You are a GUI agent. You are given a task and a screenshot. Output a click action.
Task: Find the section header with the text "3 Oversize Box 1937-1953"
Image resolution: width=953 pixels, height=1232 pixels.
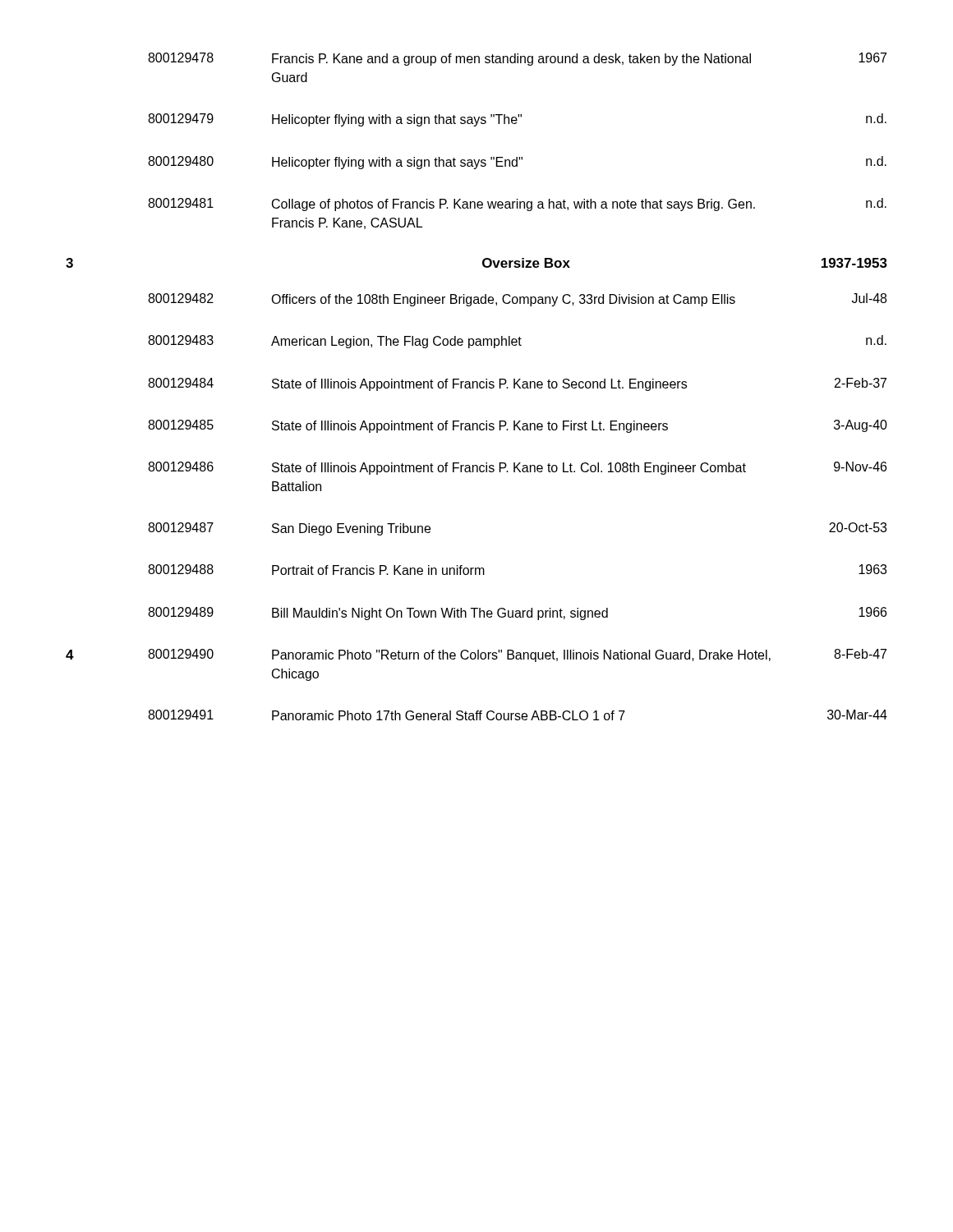click(476, 264)
